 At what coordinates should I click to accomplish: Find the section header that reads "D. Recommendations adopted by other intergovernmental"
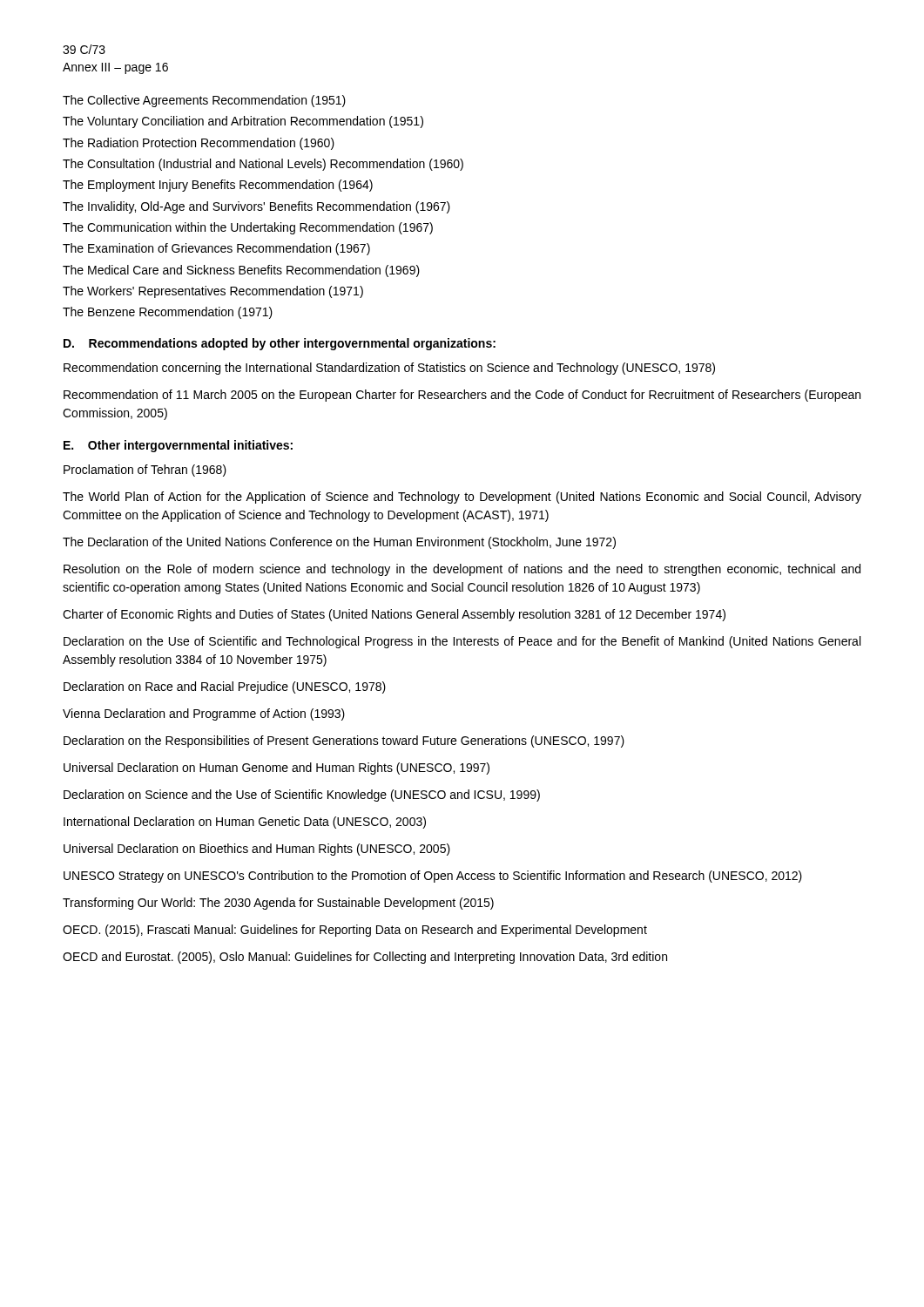[462, 344]
